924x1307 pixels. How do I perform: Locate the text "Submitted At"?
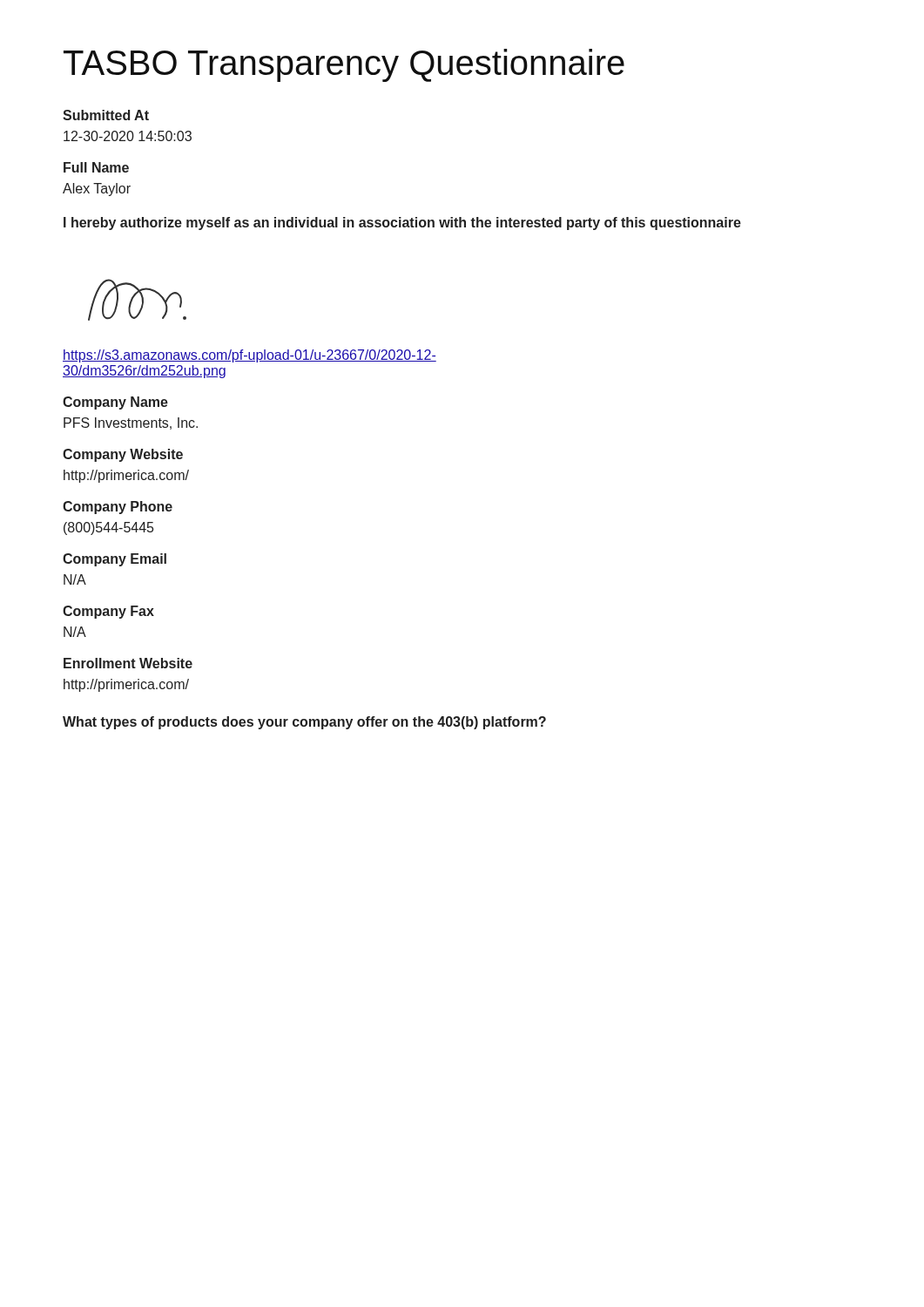click(x=106, y=115)
